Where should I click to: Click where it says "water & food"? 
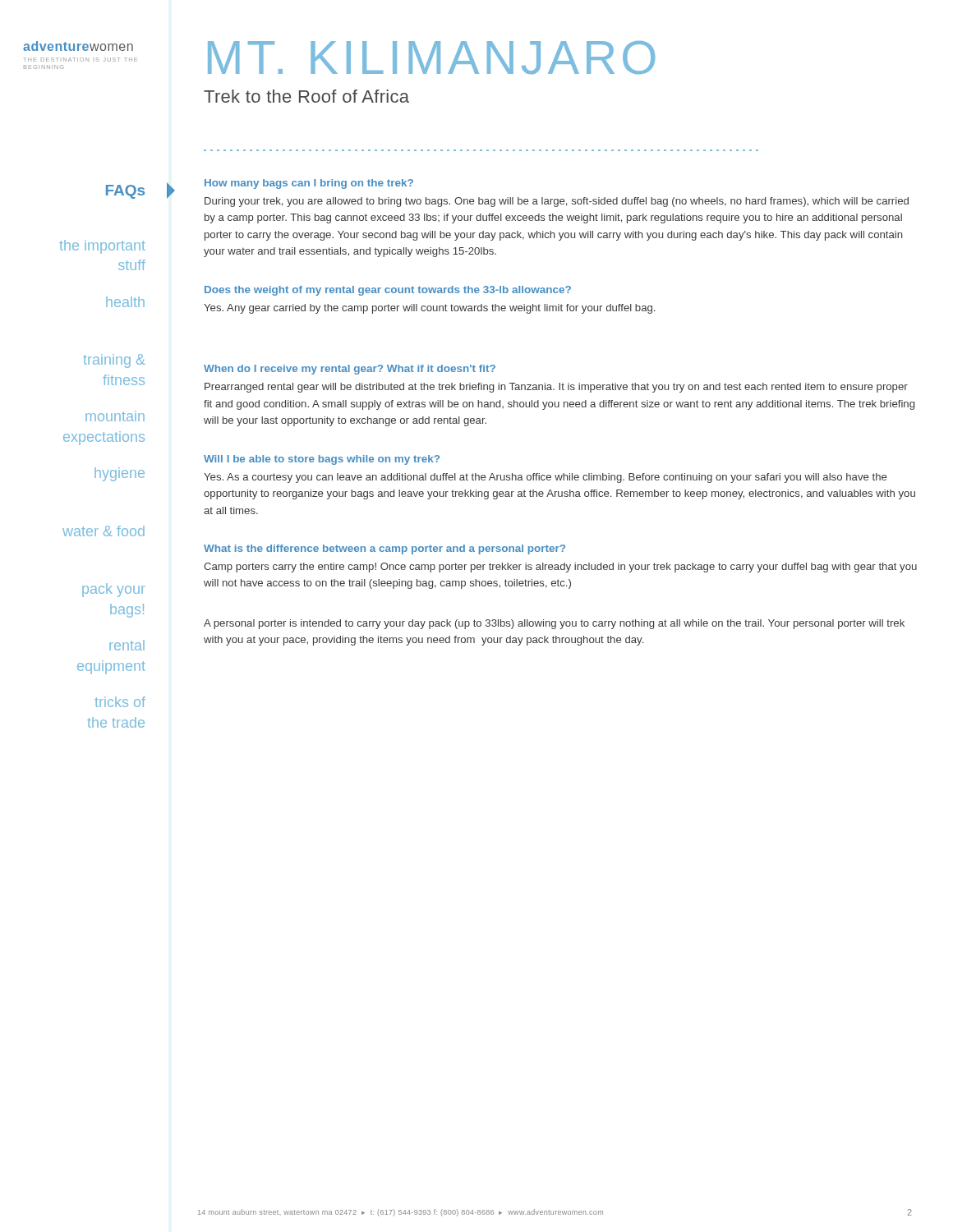(104, 531)
